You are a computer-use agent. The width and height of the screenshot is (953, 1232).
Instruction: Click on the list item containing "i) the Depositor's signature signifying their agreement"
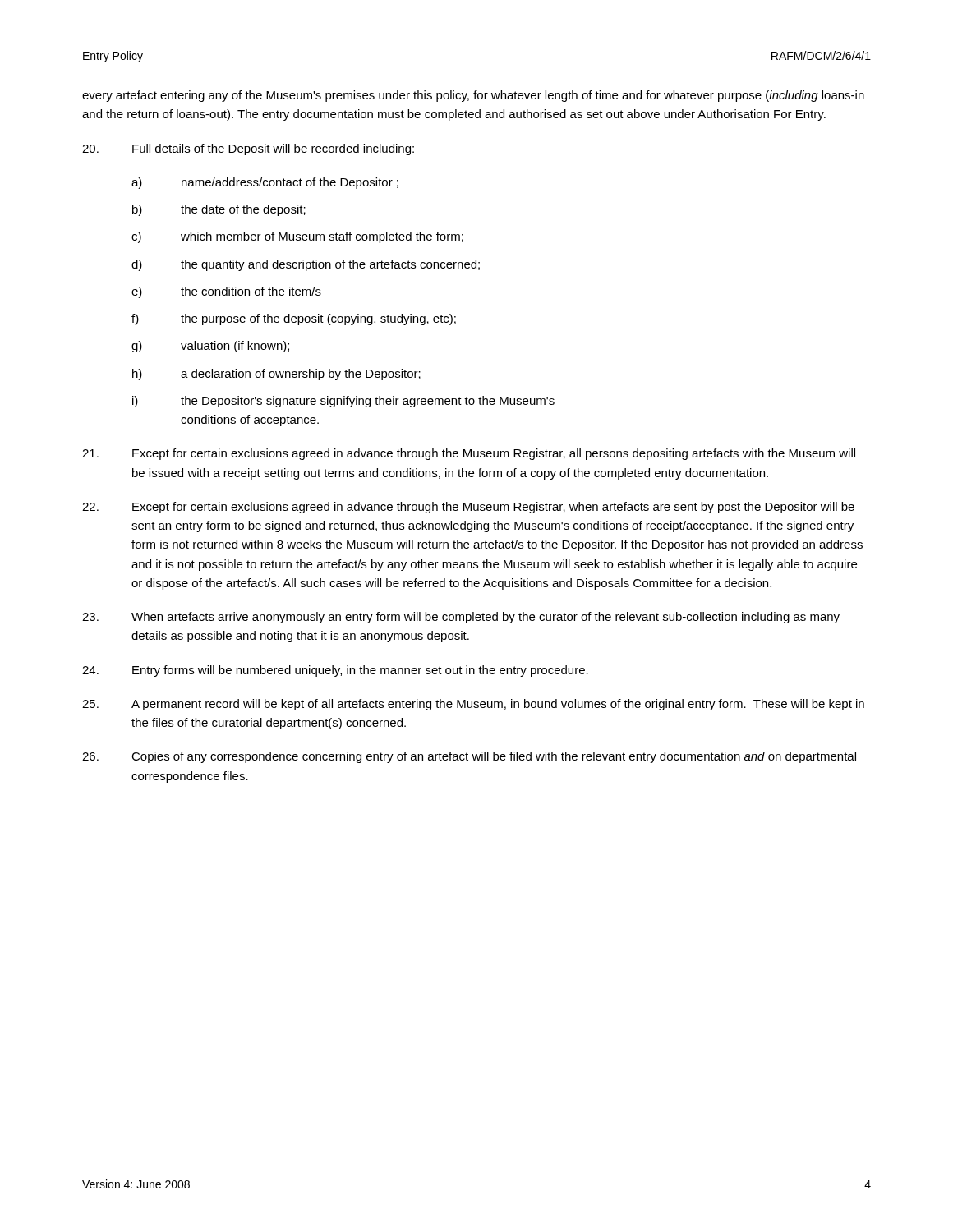point(501,410)
